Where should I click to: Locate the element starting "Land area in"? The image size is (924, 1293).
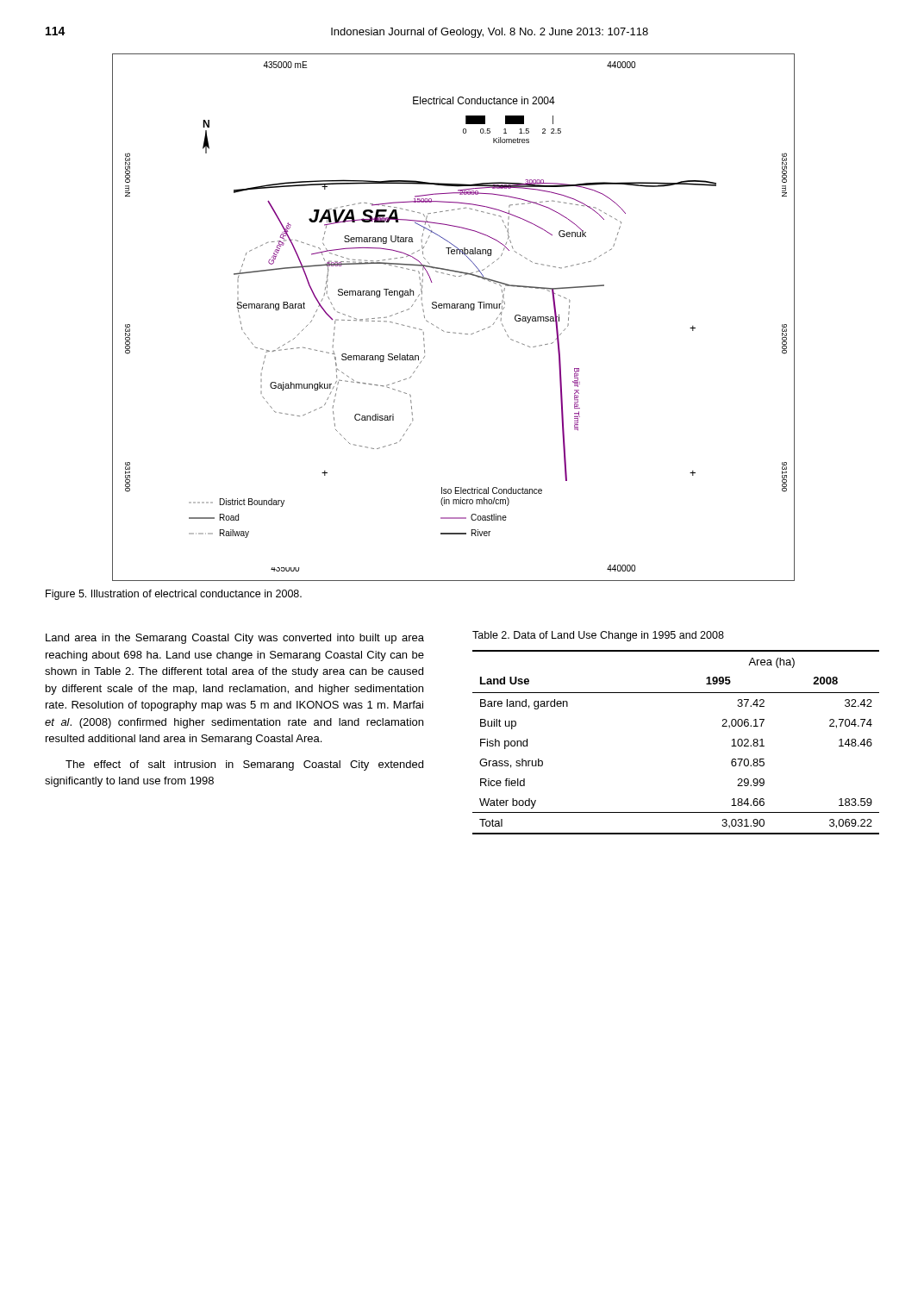234,709
